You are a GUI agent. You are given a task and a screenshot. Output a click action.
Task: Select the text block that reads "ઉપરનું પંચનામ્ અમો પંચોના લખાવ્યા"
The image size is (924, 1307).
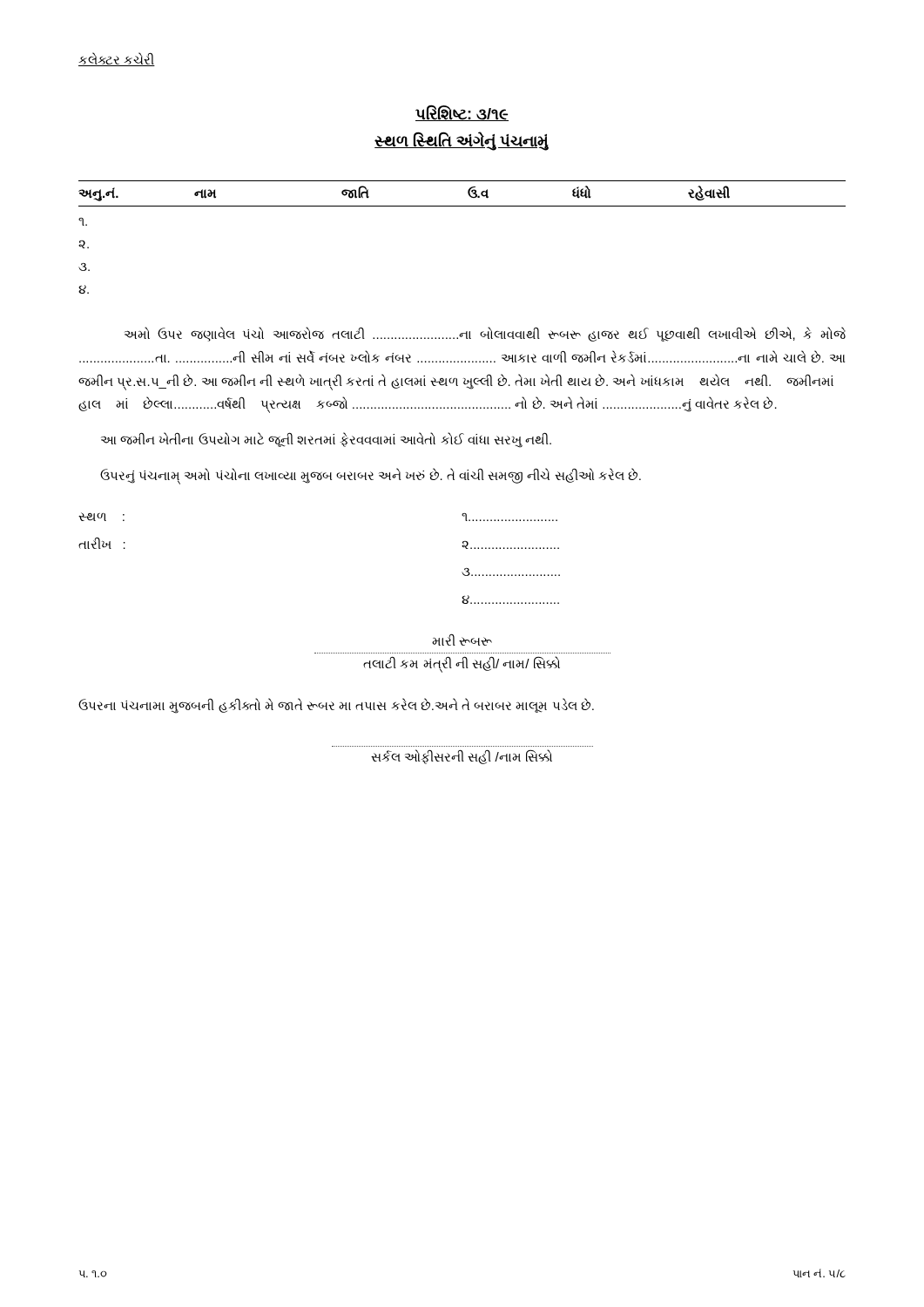360,475
